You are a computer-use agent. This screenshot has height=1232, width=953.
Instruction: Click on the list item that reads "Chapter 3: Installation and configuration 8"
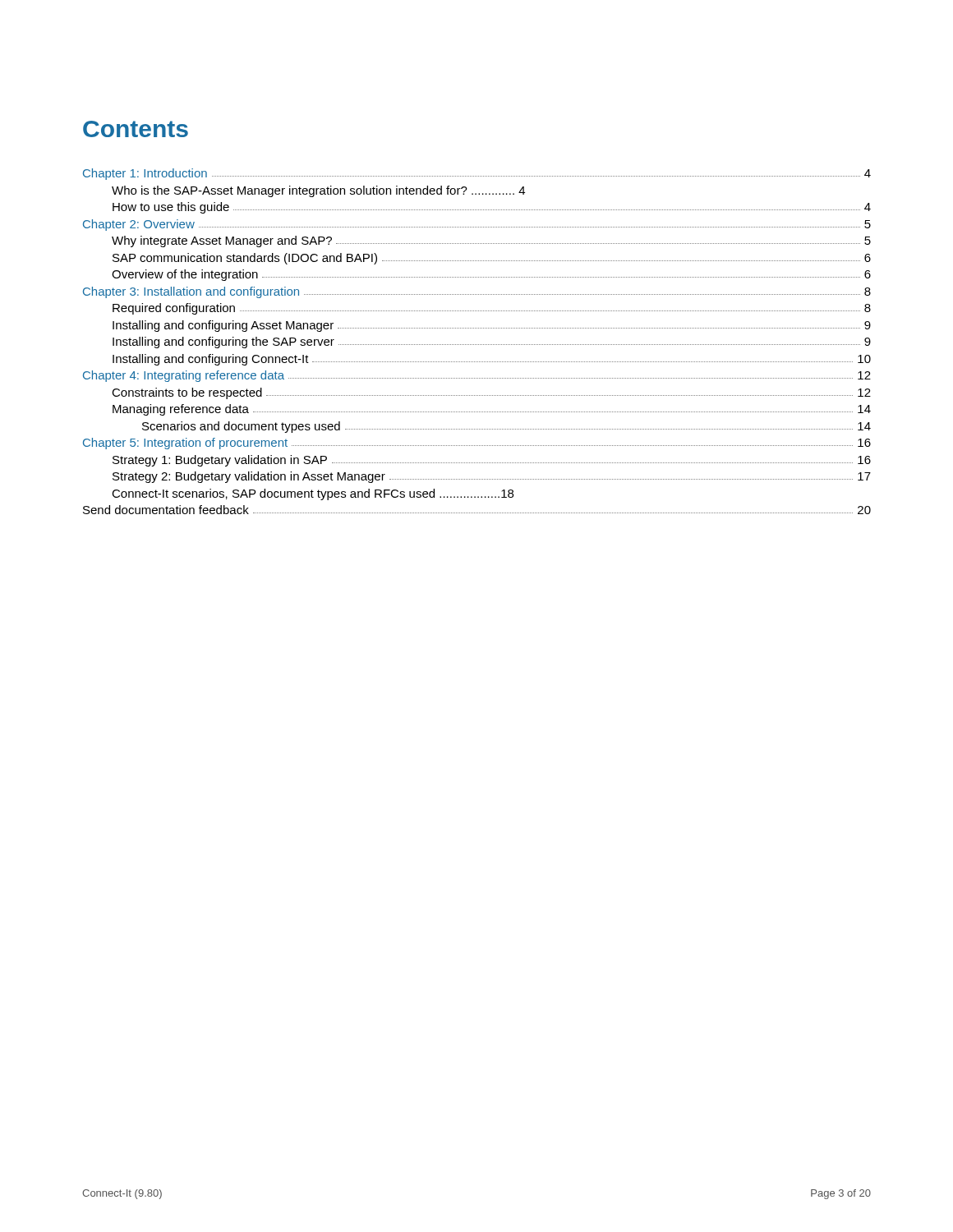tap(476, 291)
